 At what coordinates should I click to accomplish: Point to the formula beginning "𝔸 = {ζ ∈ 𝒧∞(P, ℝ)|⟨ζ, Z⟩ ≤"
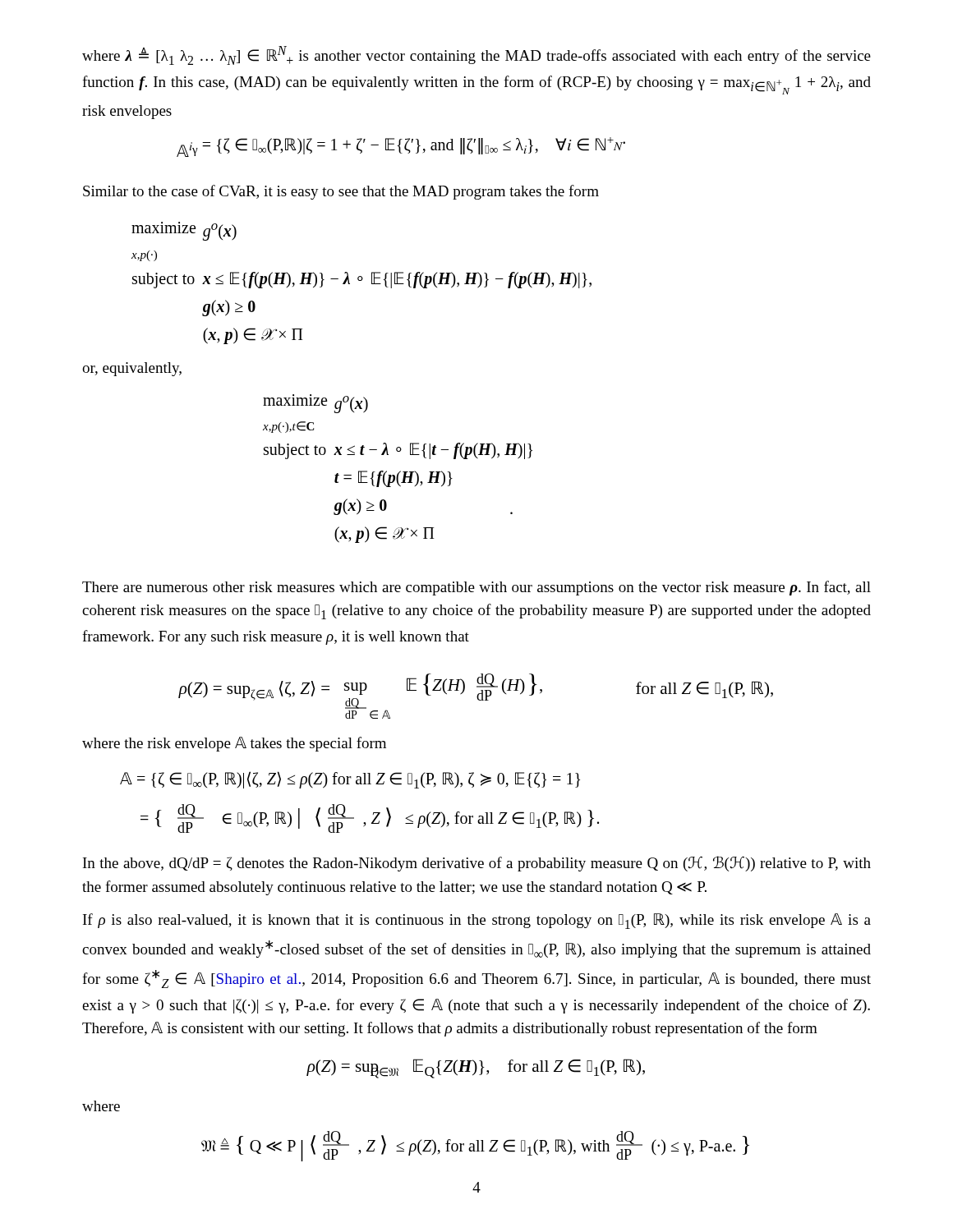coord(350,780)
